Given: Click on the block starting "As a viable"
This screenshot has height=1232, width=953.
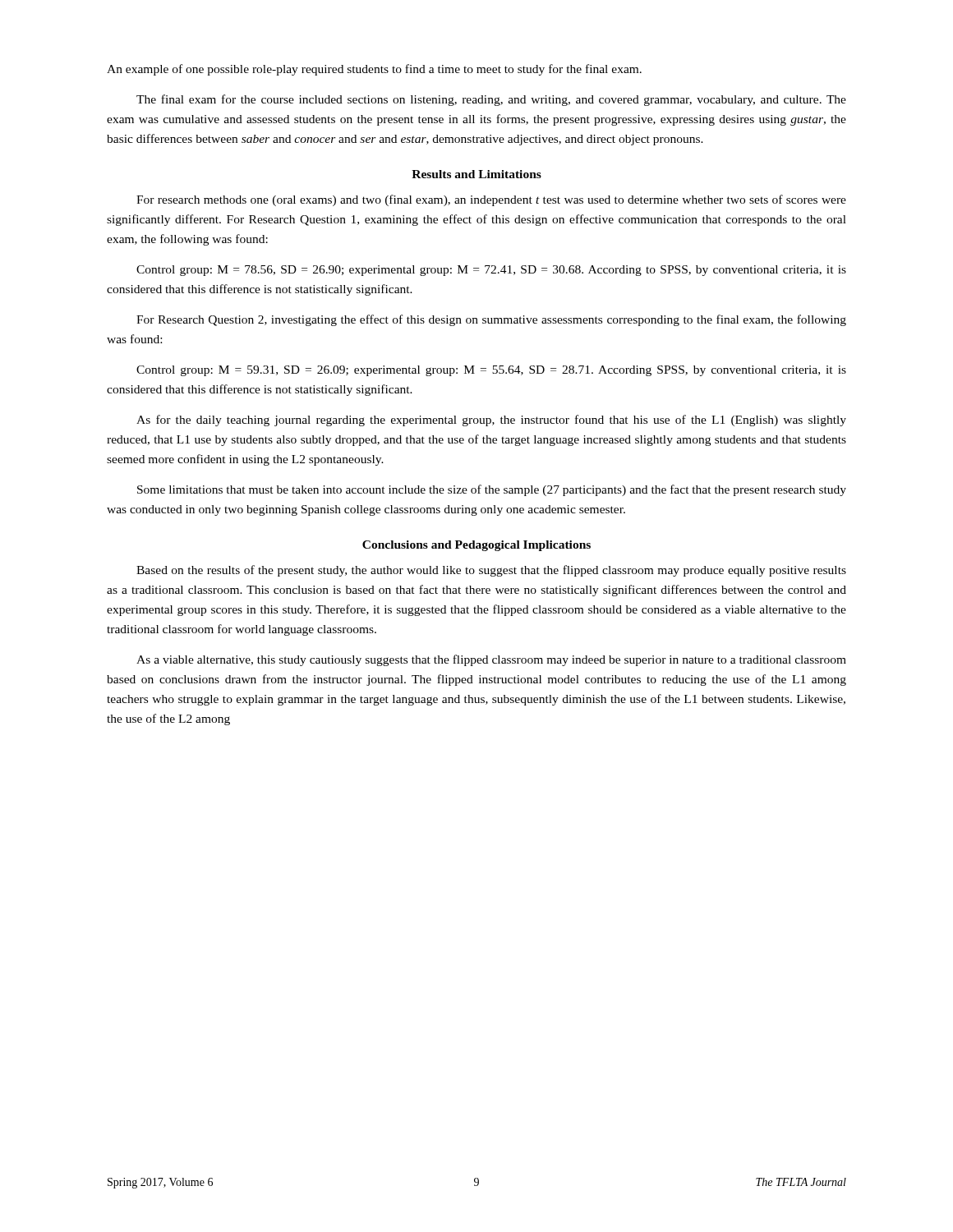Looking at the screenshot, I should (x=476, y=689).
